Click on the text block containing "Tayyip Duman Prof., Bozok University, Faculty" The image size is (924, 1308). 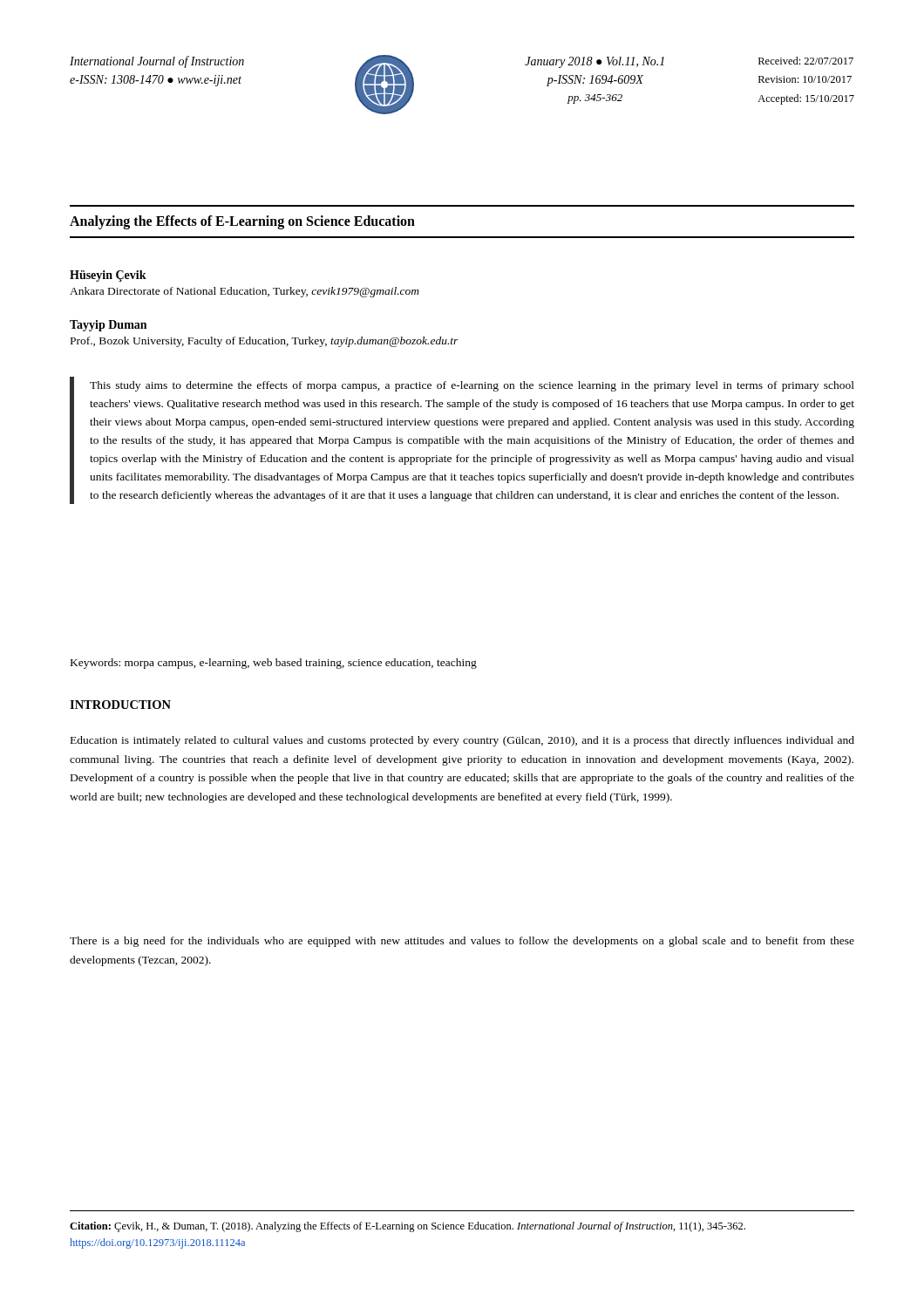tap(462, 333)
